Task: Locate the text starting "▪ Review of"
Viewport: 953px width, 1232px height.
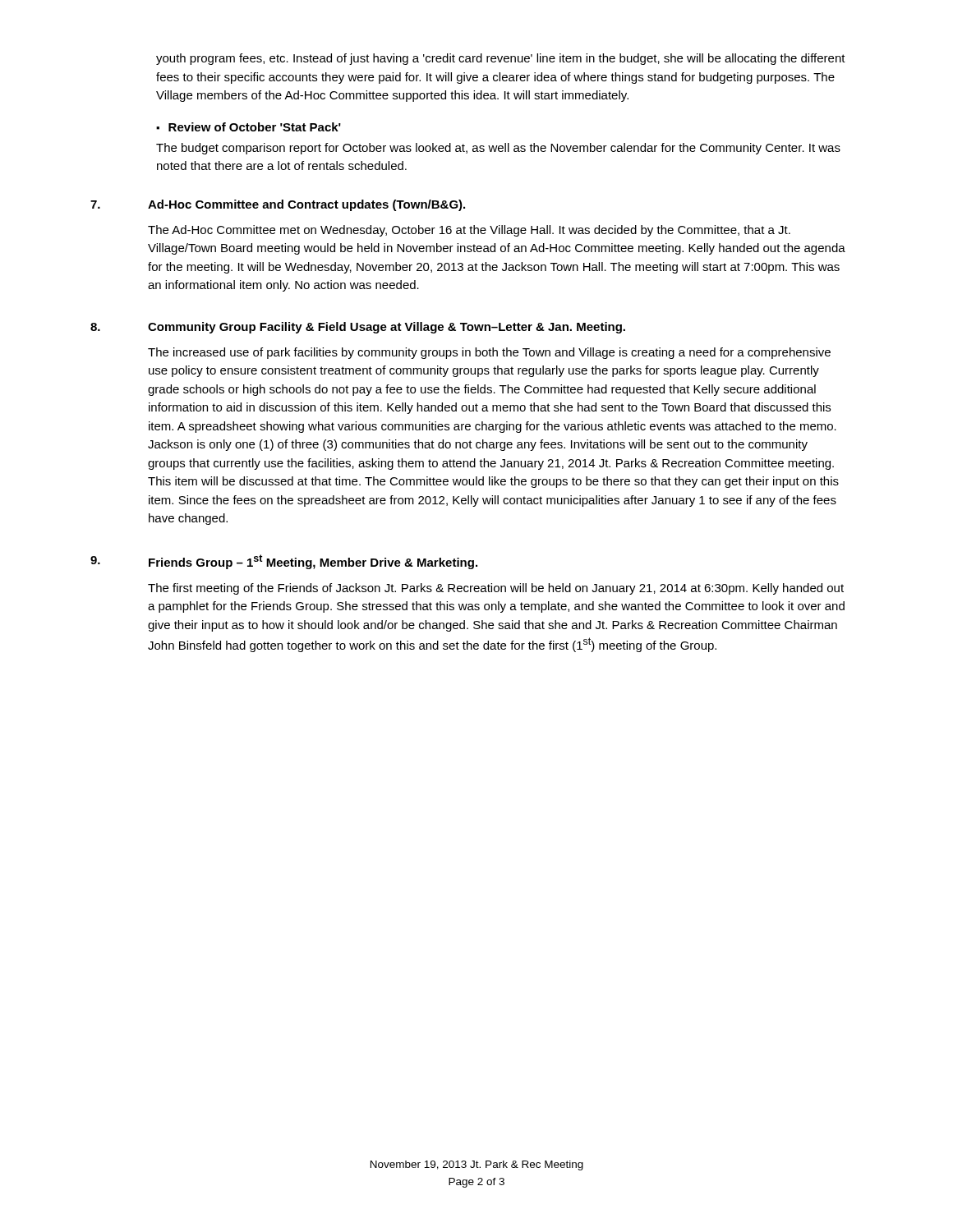Action: tap(501, 147)
